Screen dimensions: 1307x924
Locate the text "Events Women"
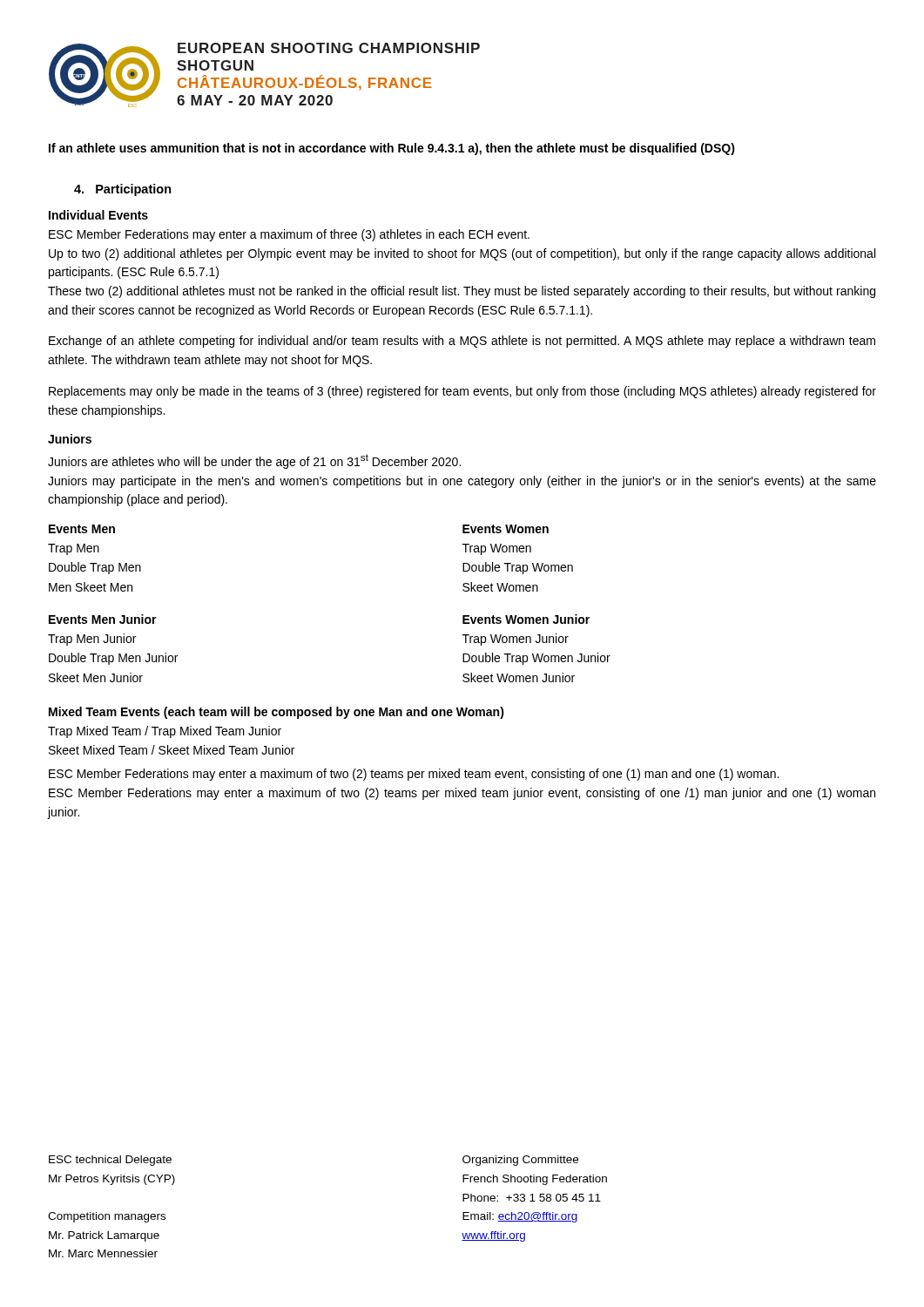tap(506, 529)
